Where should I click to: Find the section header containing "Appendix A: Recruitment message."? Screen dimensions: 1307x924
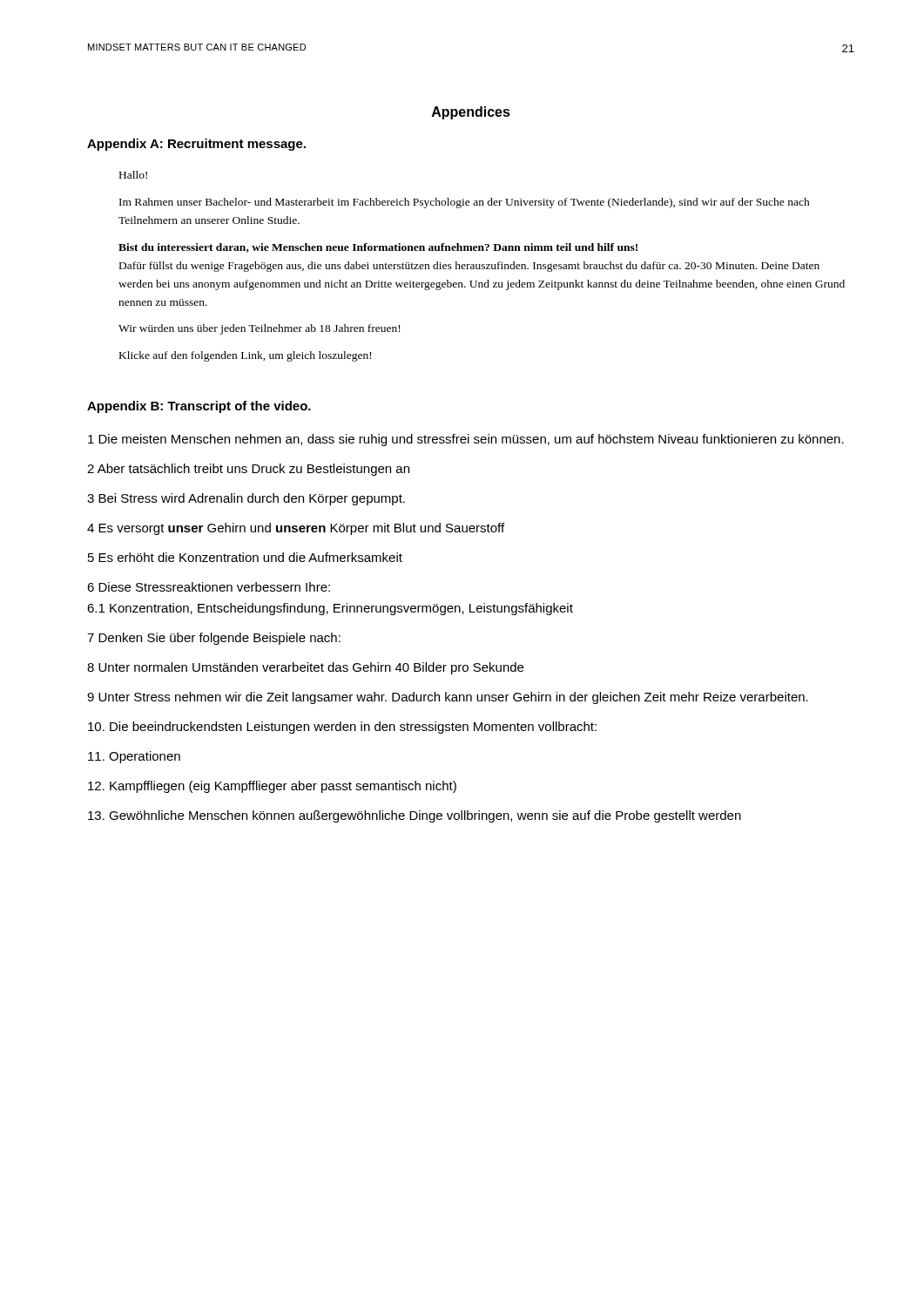197,143
